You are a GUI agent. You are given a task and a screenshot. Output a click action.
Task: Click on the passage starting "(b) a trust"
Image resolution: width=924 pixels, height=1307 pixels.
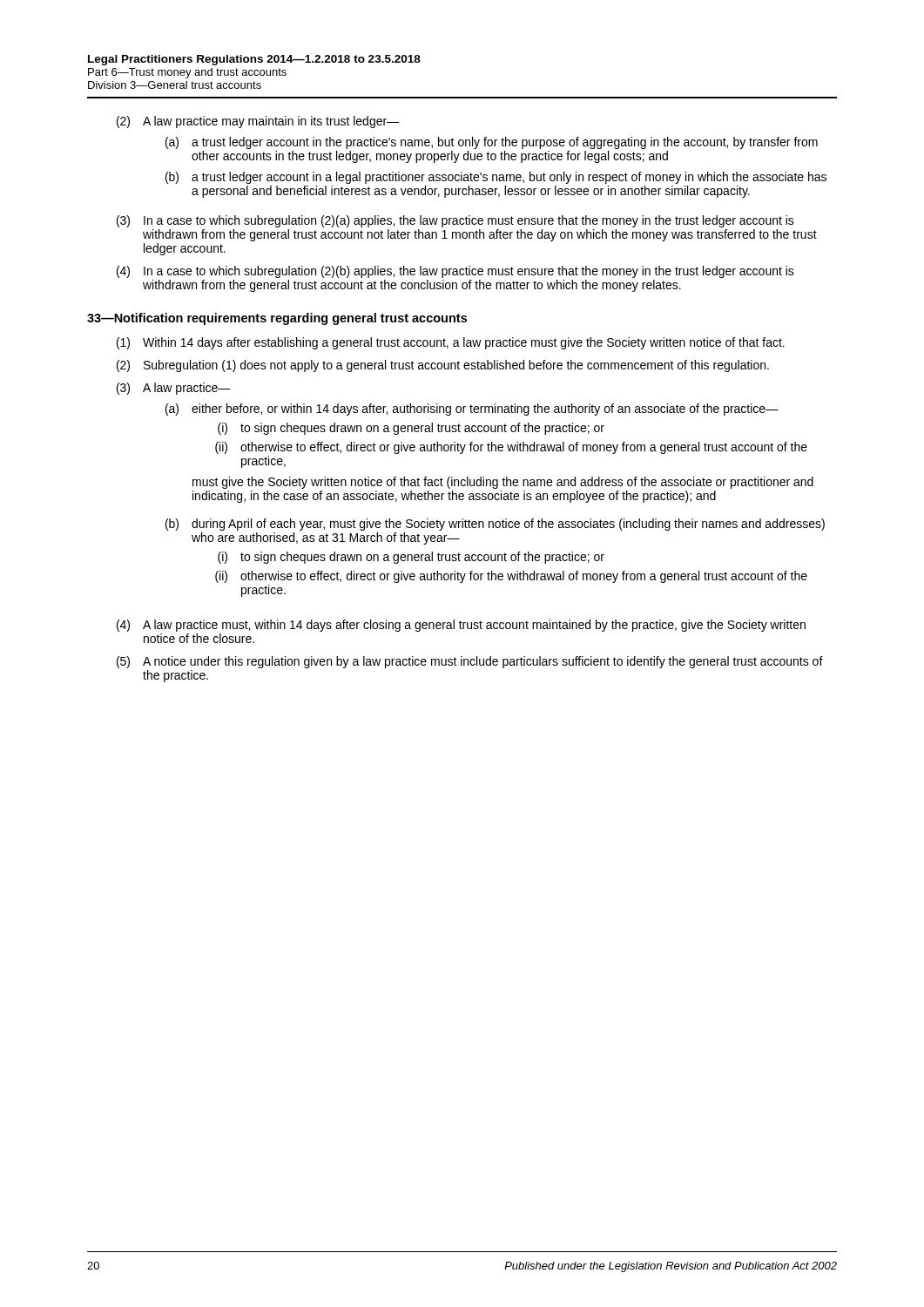click(x=490, y=184)
